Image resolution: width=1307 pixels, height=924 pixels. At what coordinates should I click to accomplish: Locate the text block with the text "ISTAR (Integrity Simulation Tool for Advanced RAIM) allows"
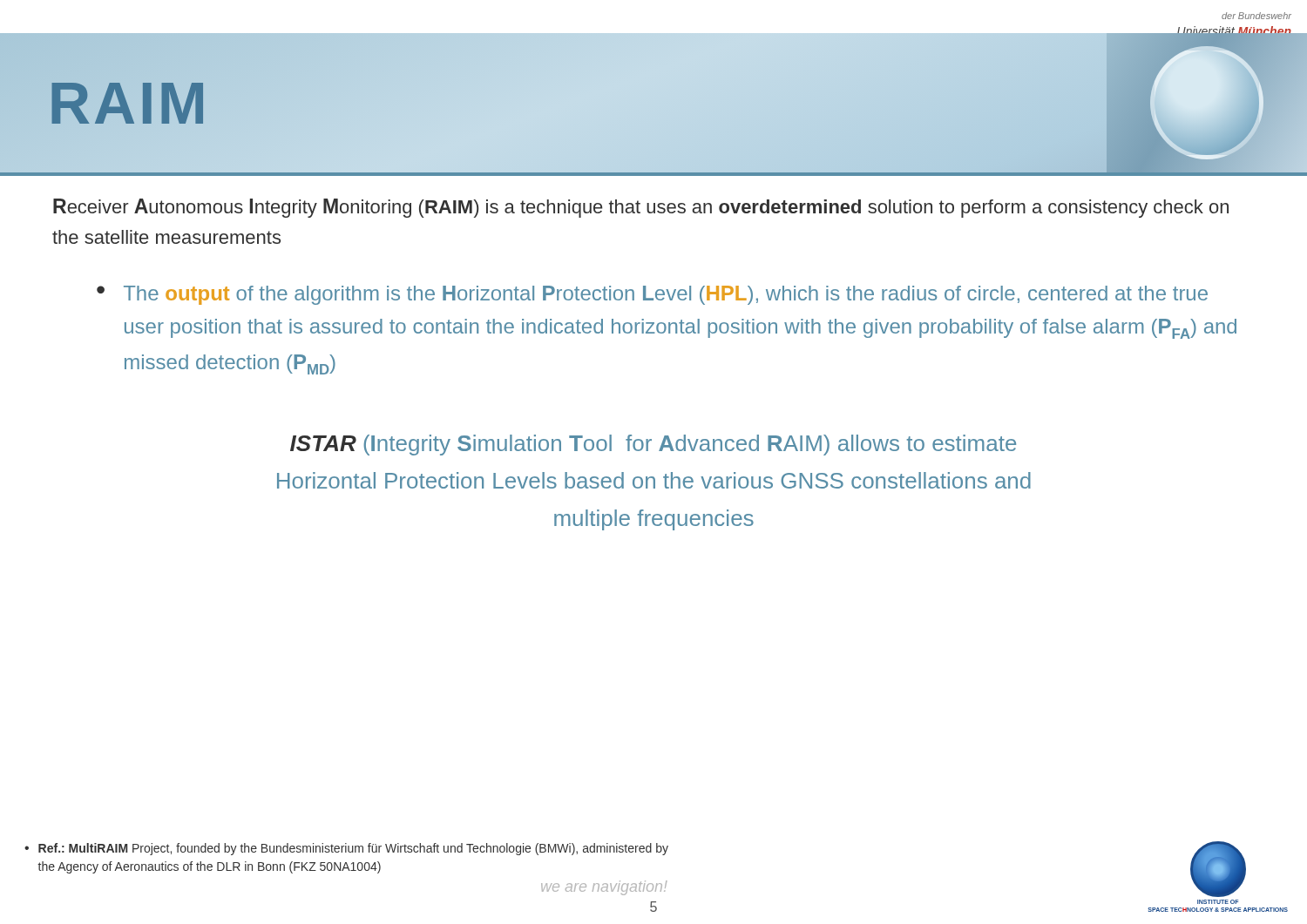[654, 481]
